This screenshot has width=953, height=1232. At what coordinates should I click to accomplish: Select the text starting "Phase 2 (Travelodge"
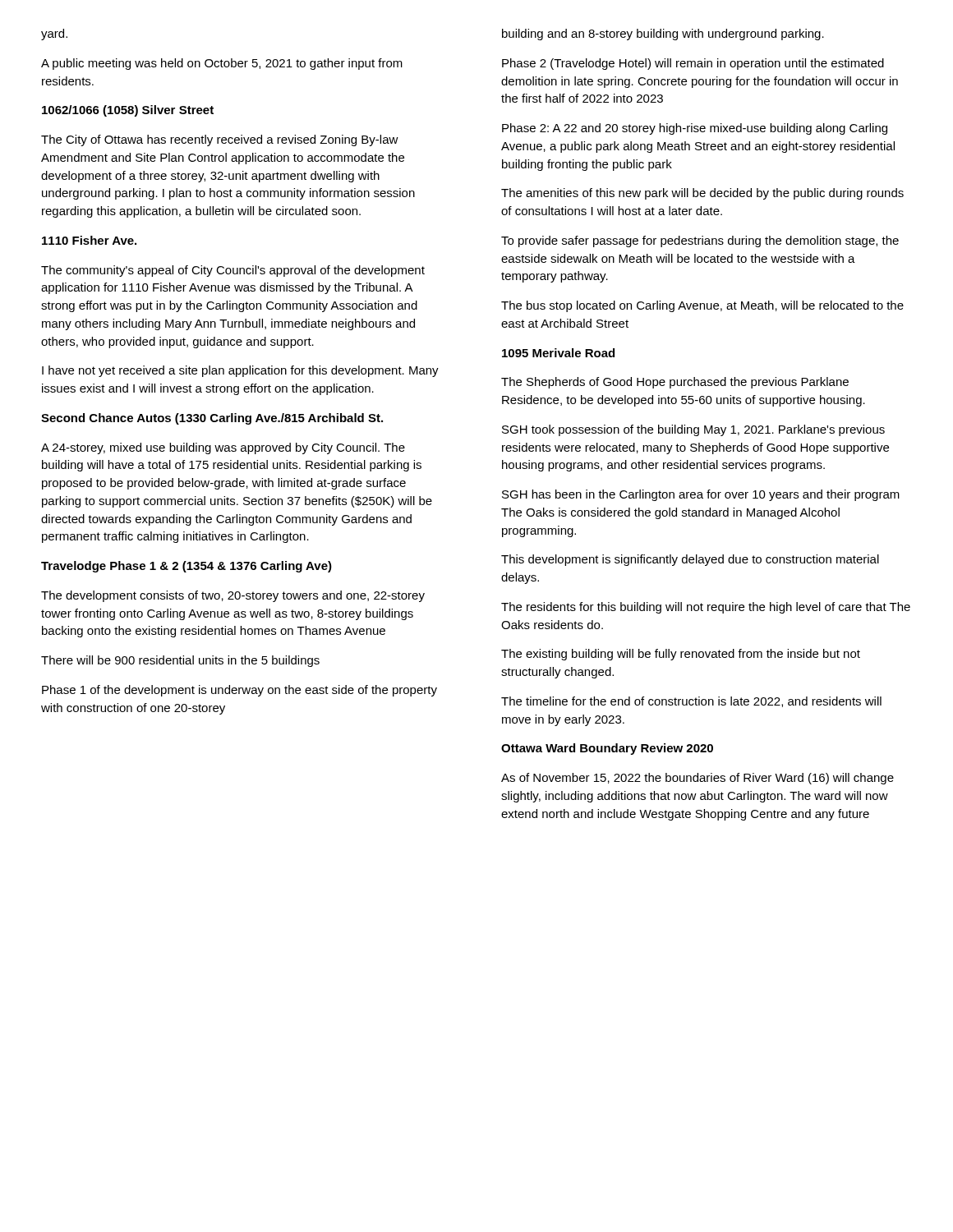click(700, 81)
